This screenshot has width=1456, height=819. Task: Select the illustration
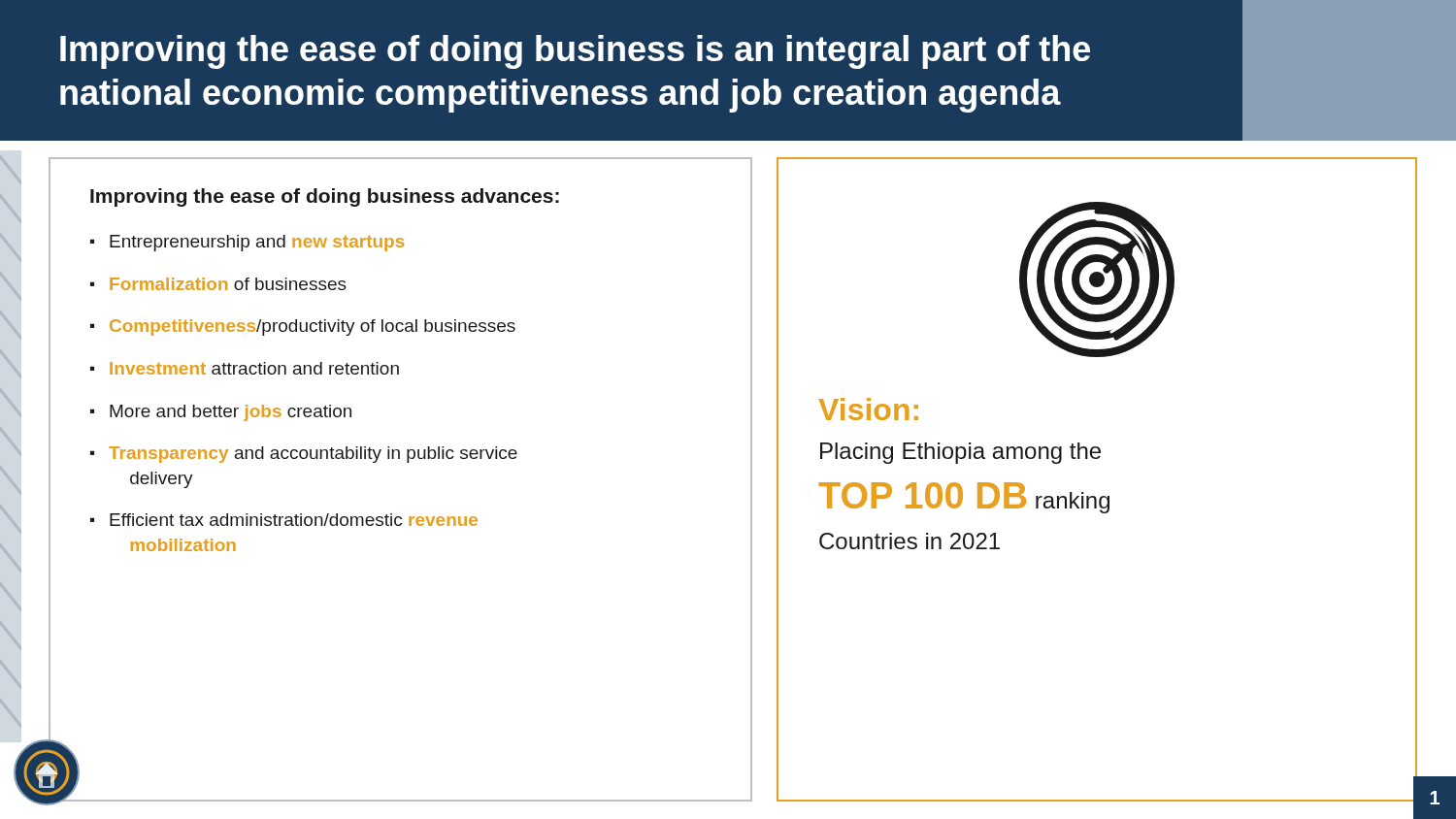[1097, 281]
